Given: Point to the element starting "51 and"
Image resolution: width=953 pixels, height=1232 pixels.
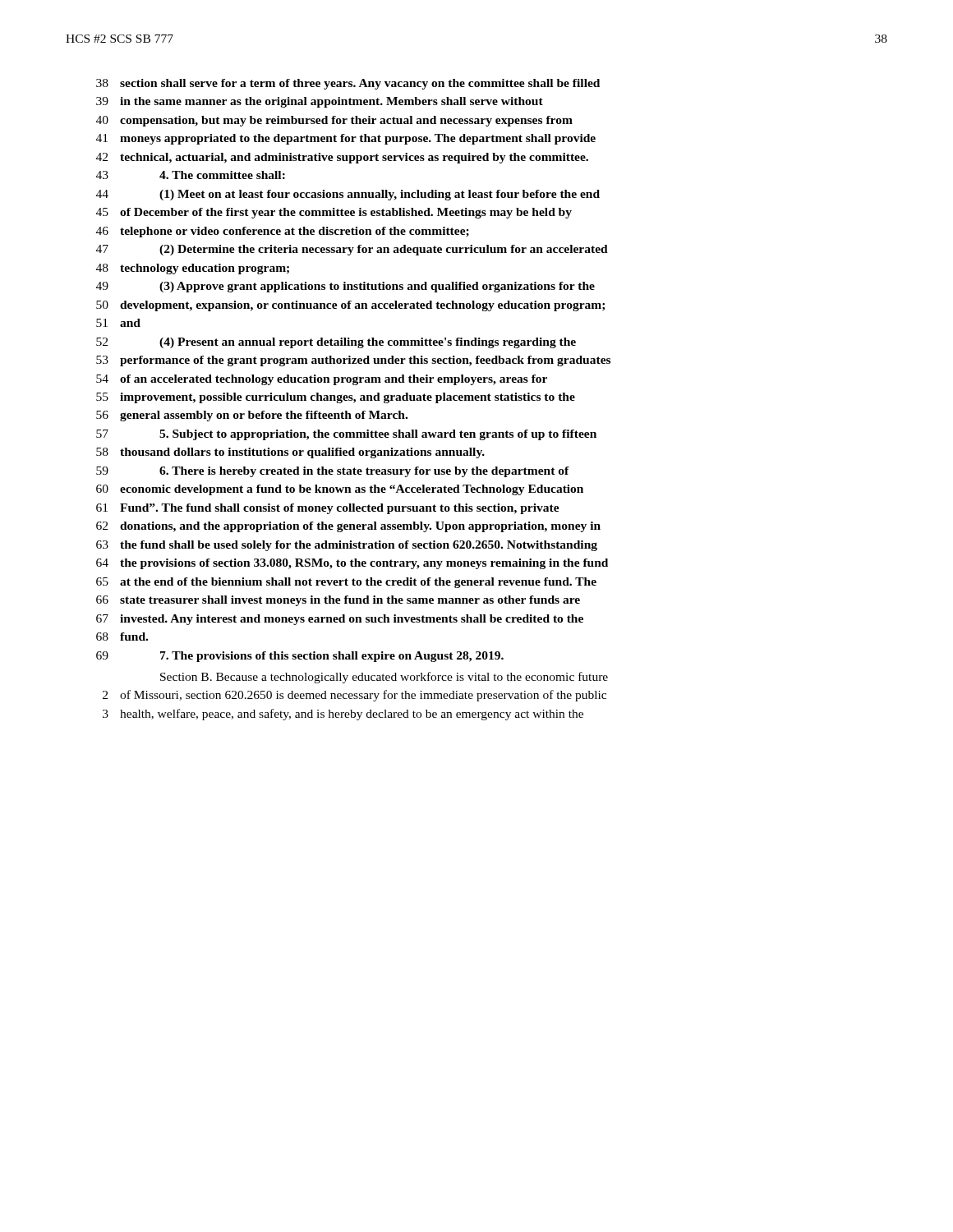Looking at the screenshot, I should [x=118, y=323].
